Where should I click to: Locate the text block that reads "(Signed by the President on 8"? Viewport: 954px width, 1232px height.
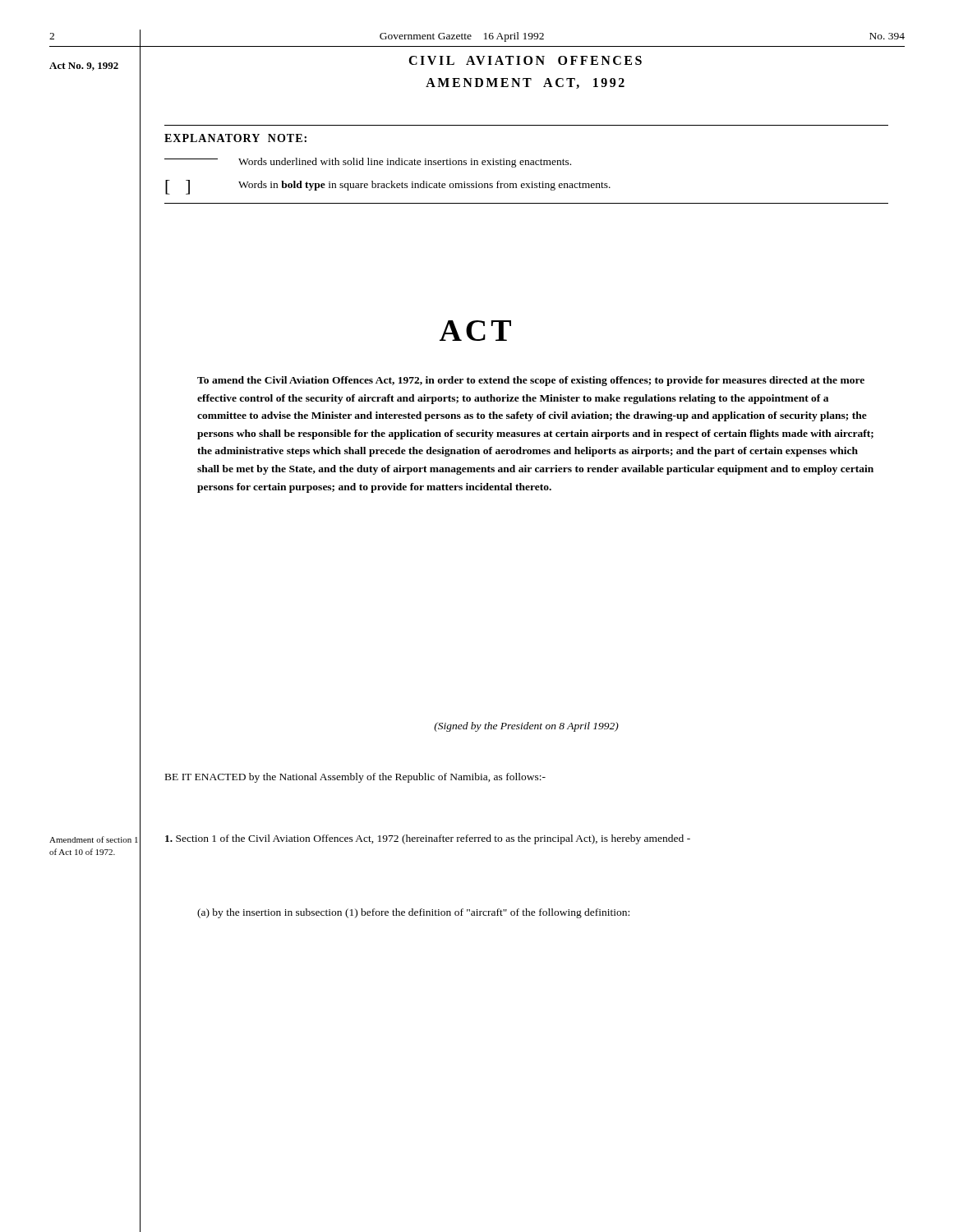pos(526,726)
